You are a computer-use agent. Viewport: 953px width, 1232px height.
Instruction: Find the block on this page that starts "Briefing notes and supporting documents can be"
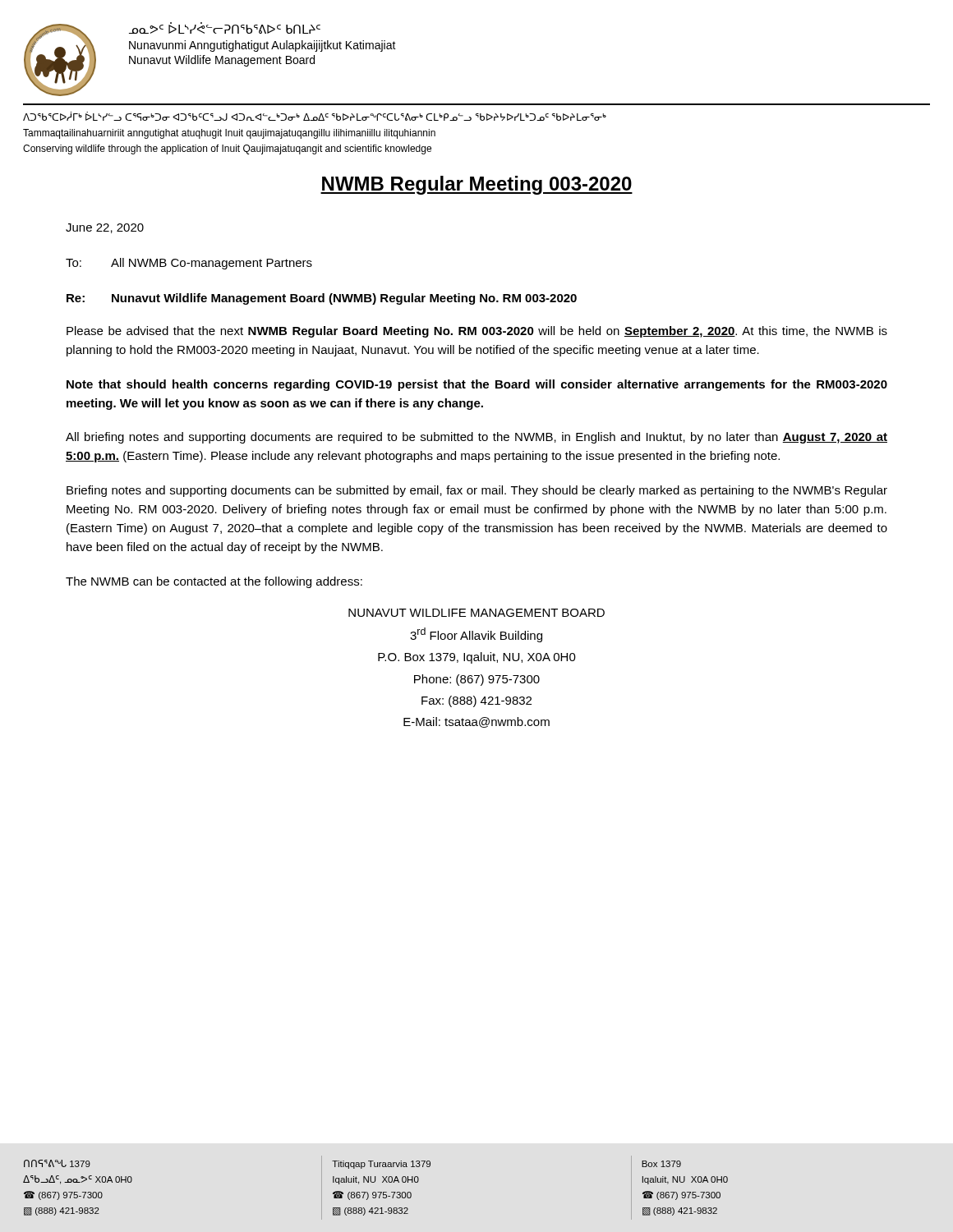point(476,518)
